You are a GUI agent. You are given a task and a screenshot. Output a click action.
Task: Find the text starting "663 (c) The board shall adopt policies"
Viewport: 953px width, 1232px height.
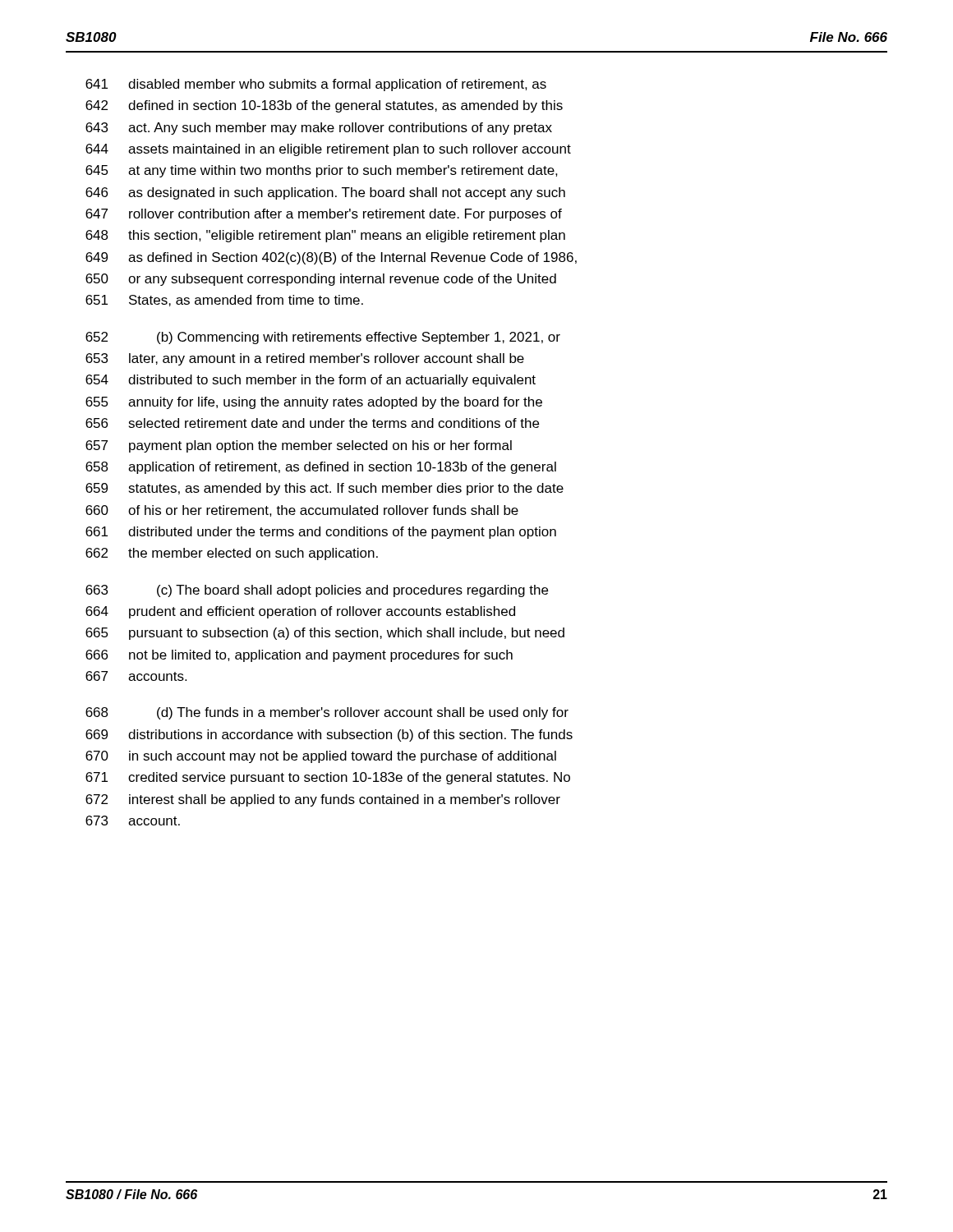pos(476,634)
